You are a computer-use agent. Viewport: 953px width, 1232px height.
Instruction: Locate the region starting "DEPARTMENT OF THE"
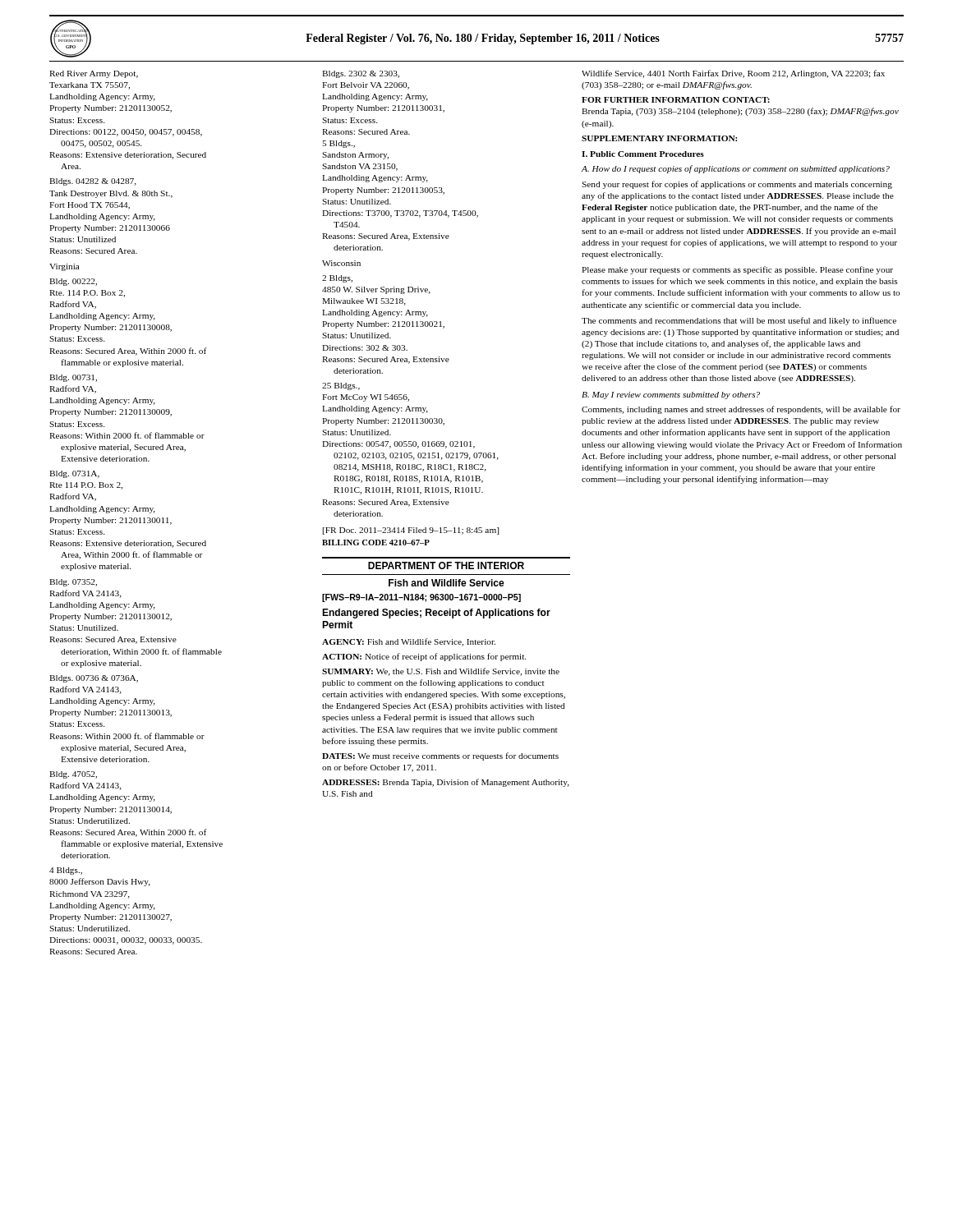pyautogui.click(x=446, y=566)
